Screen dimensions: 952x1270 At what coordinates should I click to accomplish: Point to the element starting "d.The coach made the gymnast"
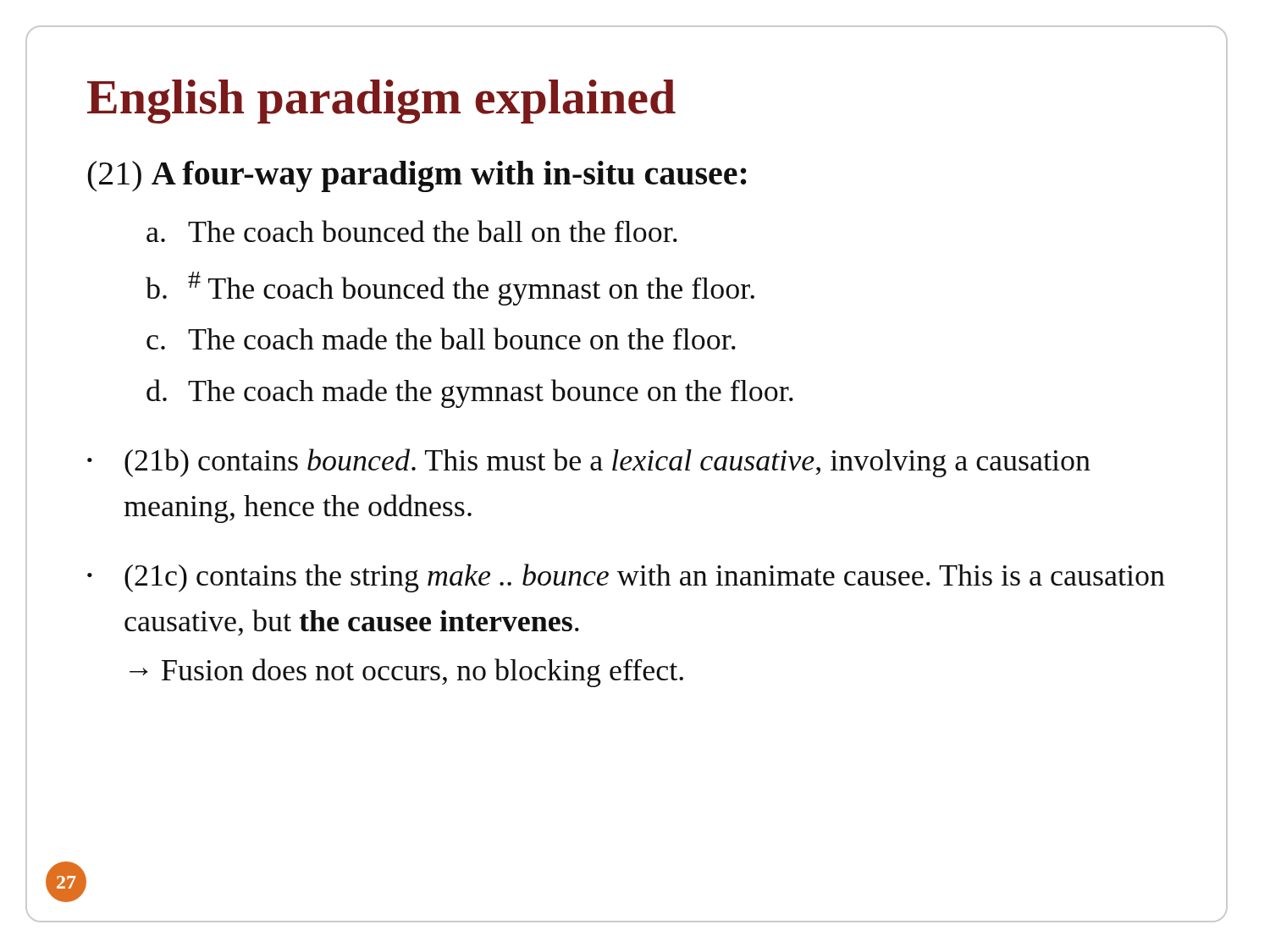pos(470,391)
